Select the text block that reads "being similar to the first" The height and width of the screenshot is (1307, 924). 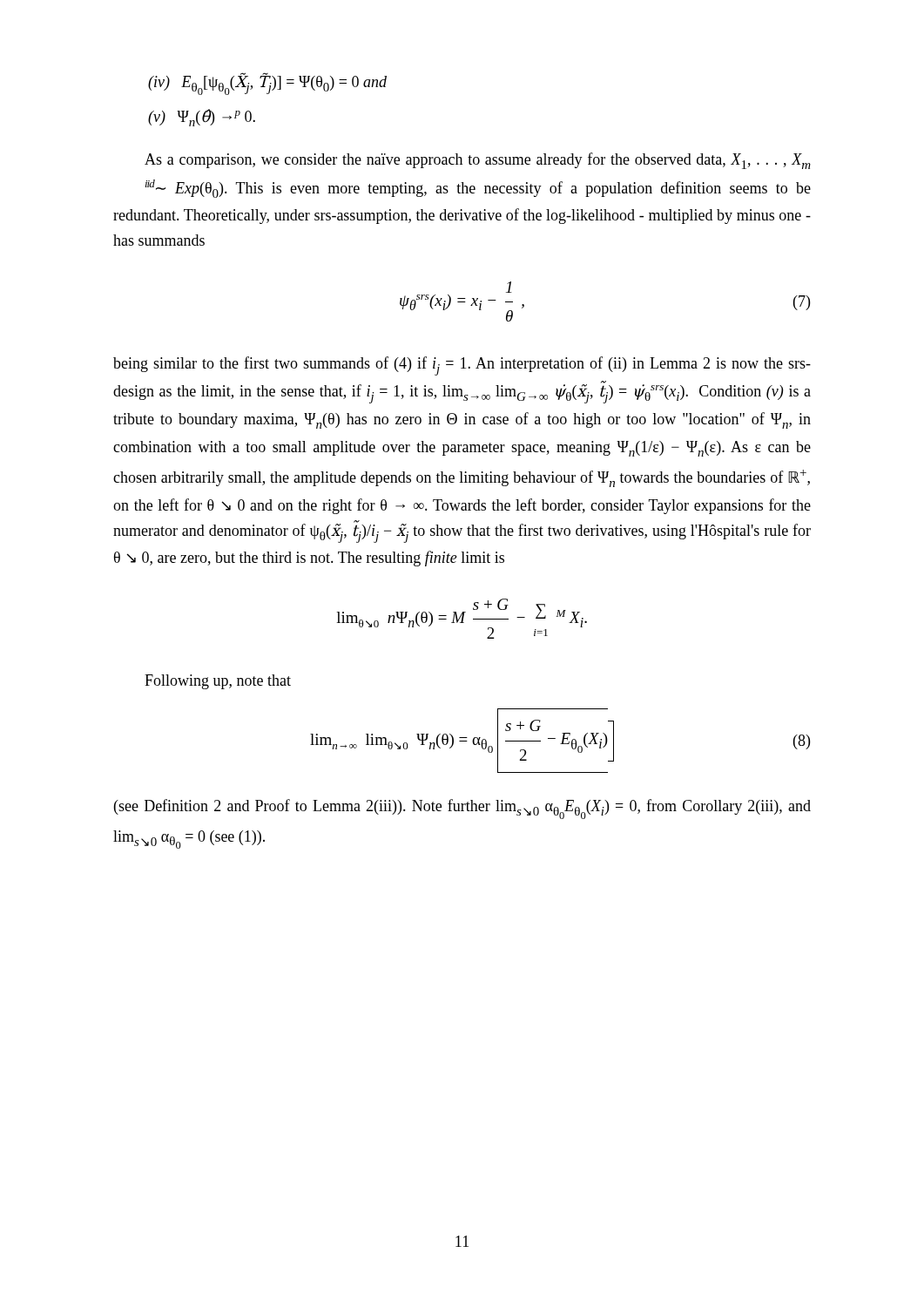point(462,460)
